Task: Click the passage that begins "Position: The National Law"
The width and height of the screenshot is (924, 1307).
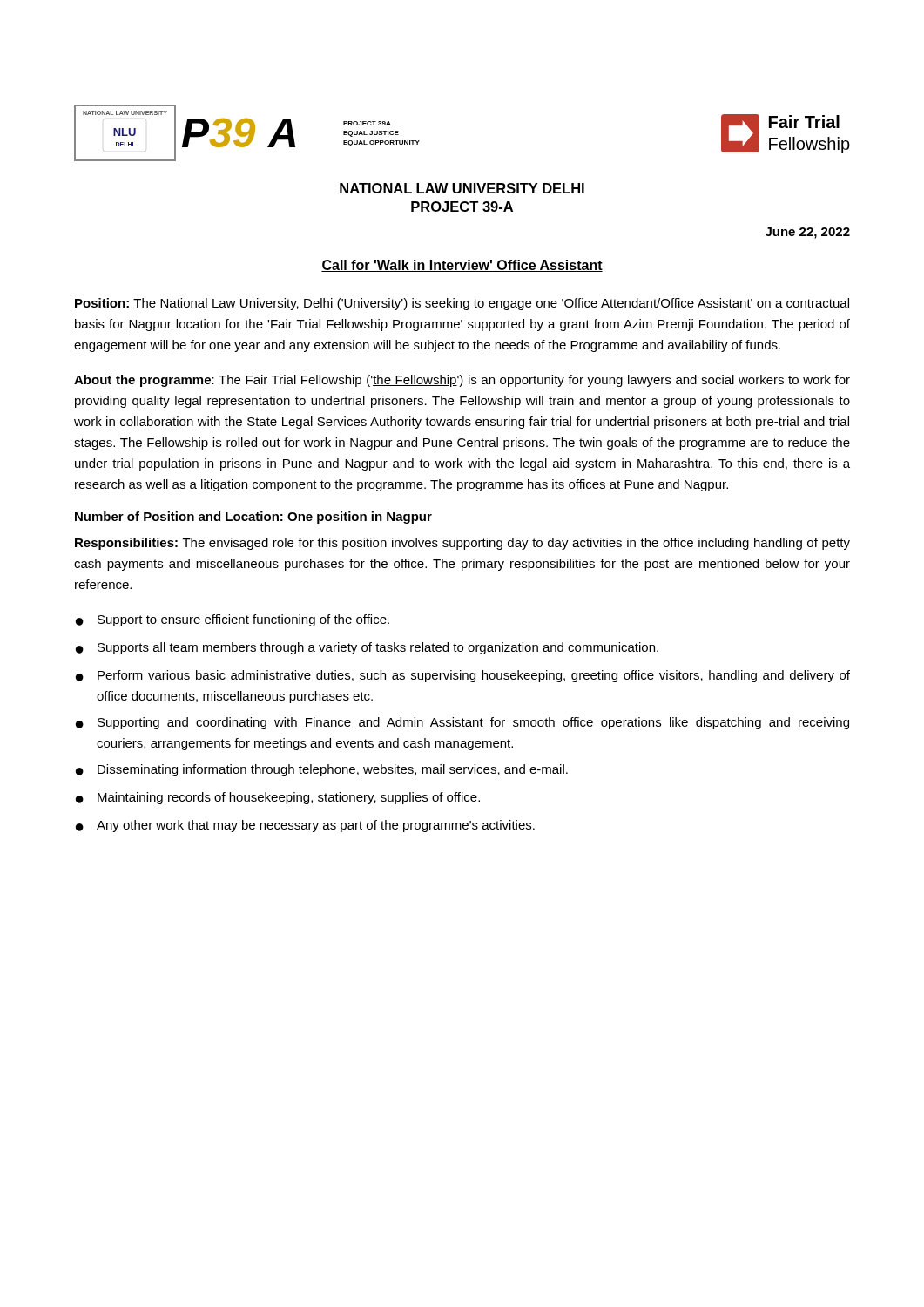Action: point(462,324)
